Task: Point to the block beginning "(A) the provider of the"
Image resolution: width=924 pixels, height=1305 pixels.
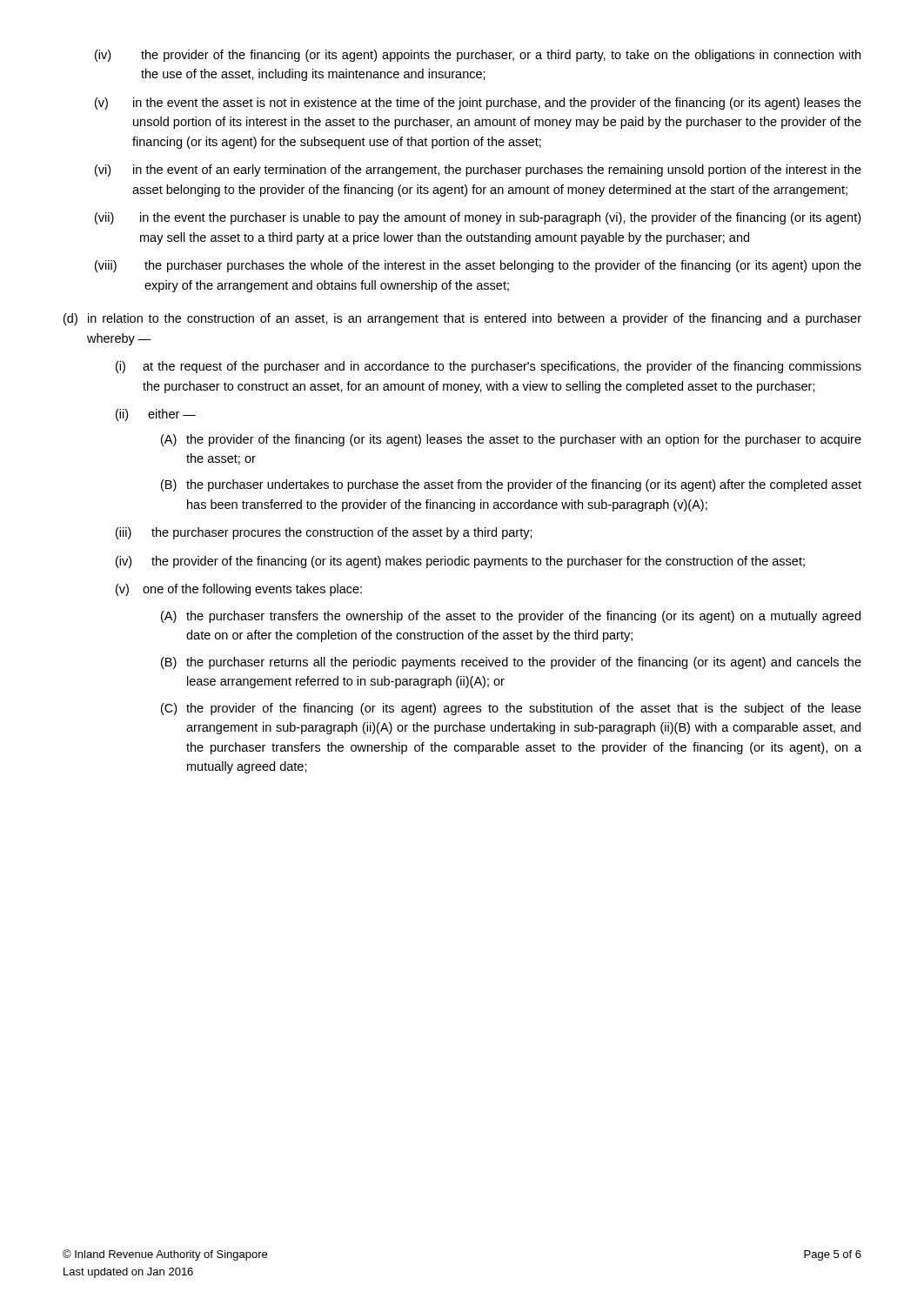Action: point(511,449)
